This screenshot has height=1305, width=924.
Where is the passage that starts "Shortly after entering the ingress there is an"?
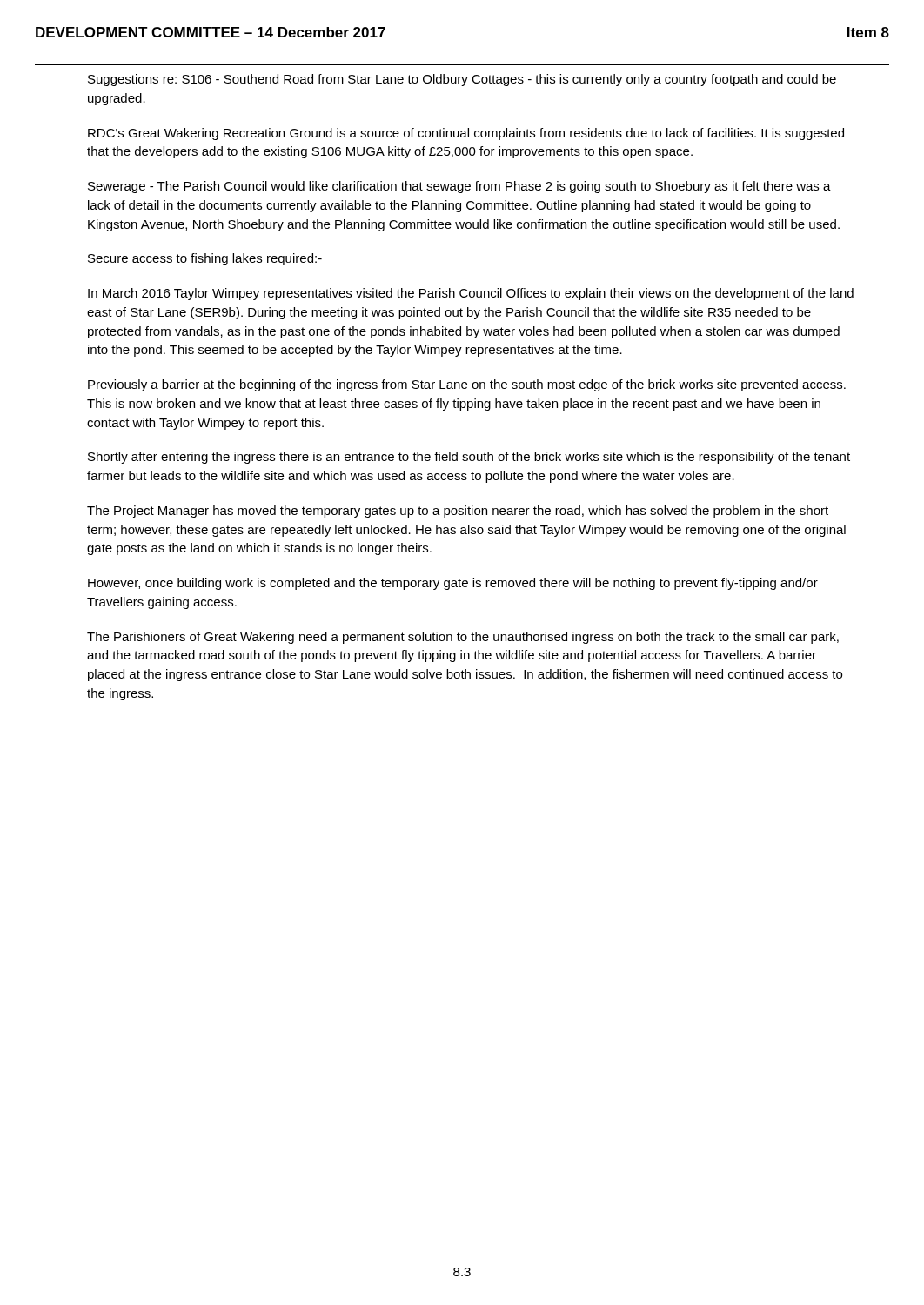pyautogui.click(x=469, y=466)
